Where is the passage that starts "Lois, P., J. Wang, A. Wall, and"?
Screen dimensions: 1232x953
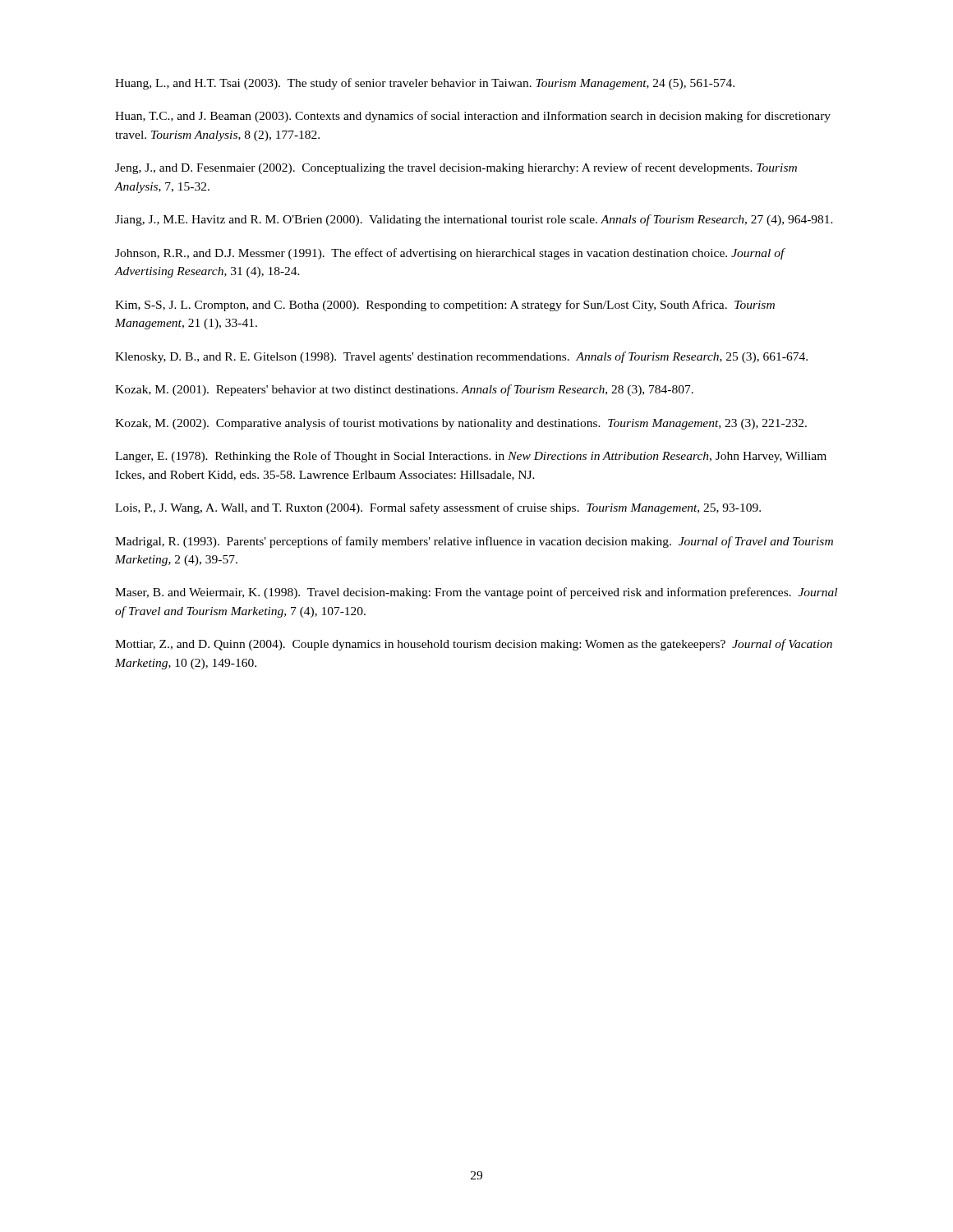coord(438,507)
